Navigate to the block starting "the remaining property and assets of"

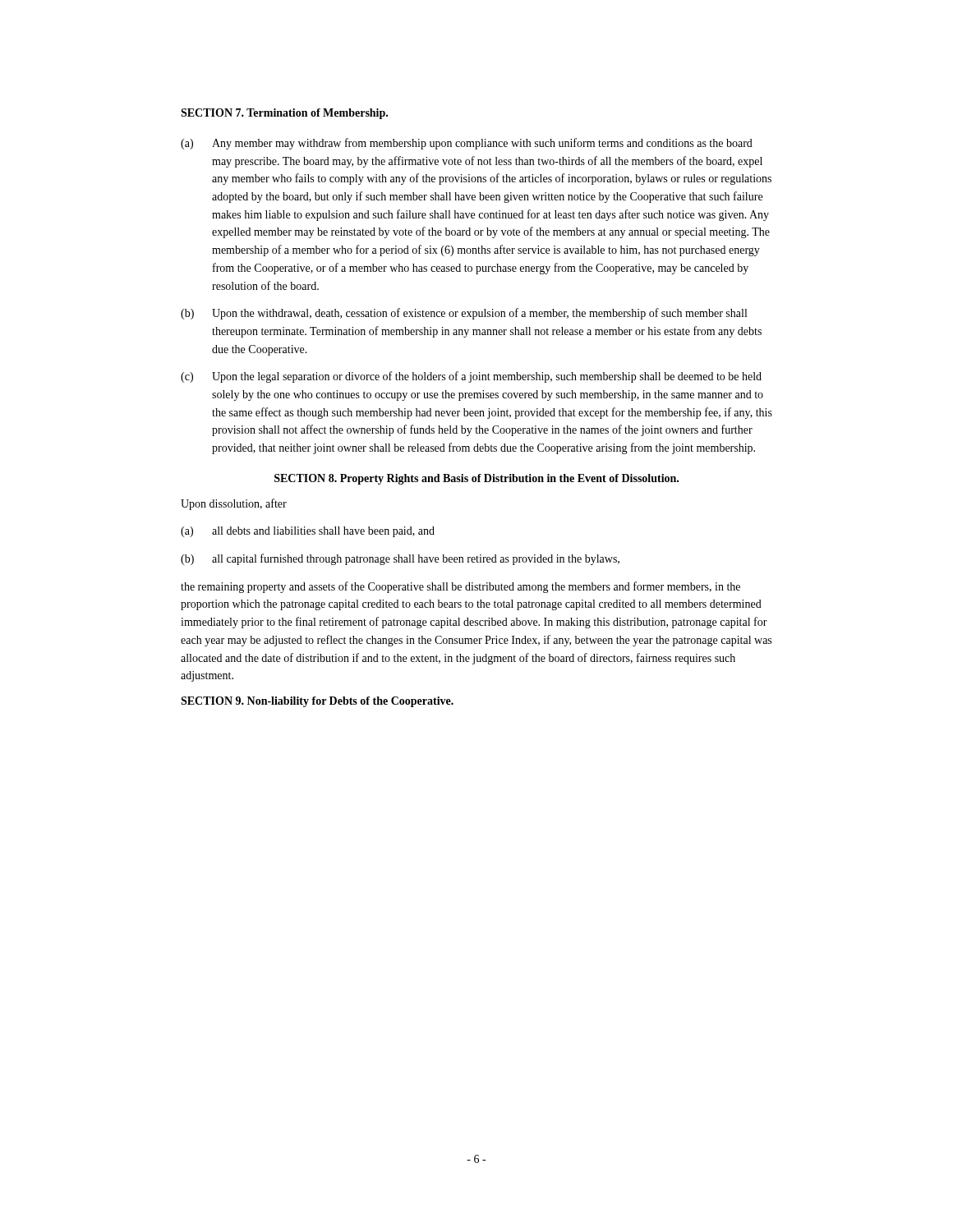pyautogui.click(x=476, y=631)
